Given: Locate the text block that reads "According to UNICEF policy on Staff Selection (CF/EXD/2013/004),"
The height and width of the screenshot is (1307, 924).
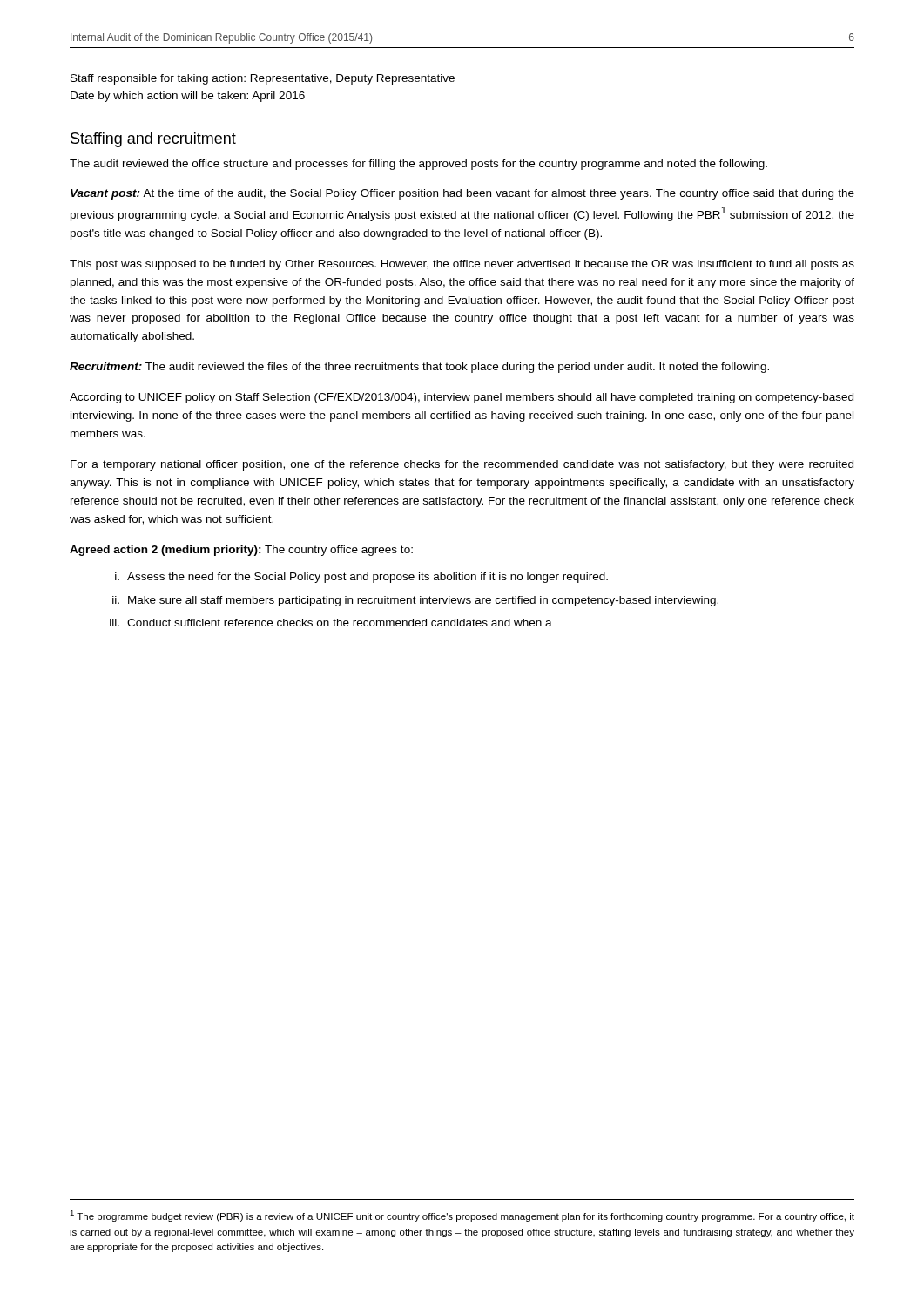Looking at the screenshot, I should coord(462,415).
